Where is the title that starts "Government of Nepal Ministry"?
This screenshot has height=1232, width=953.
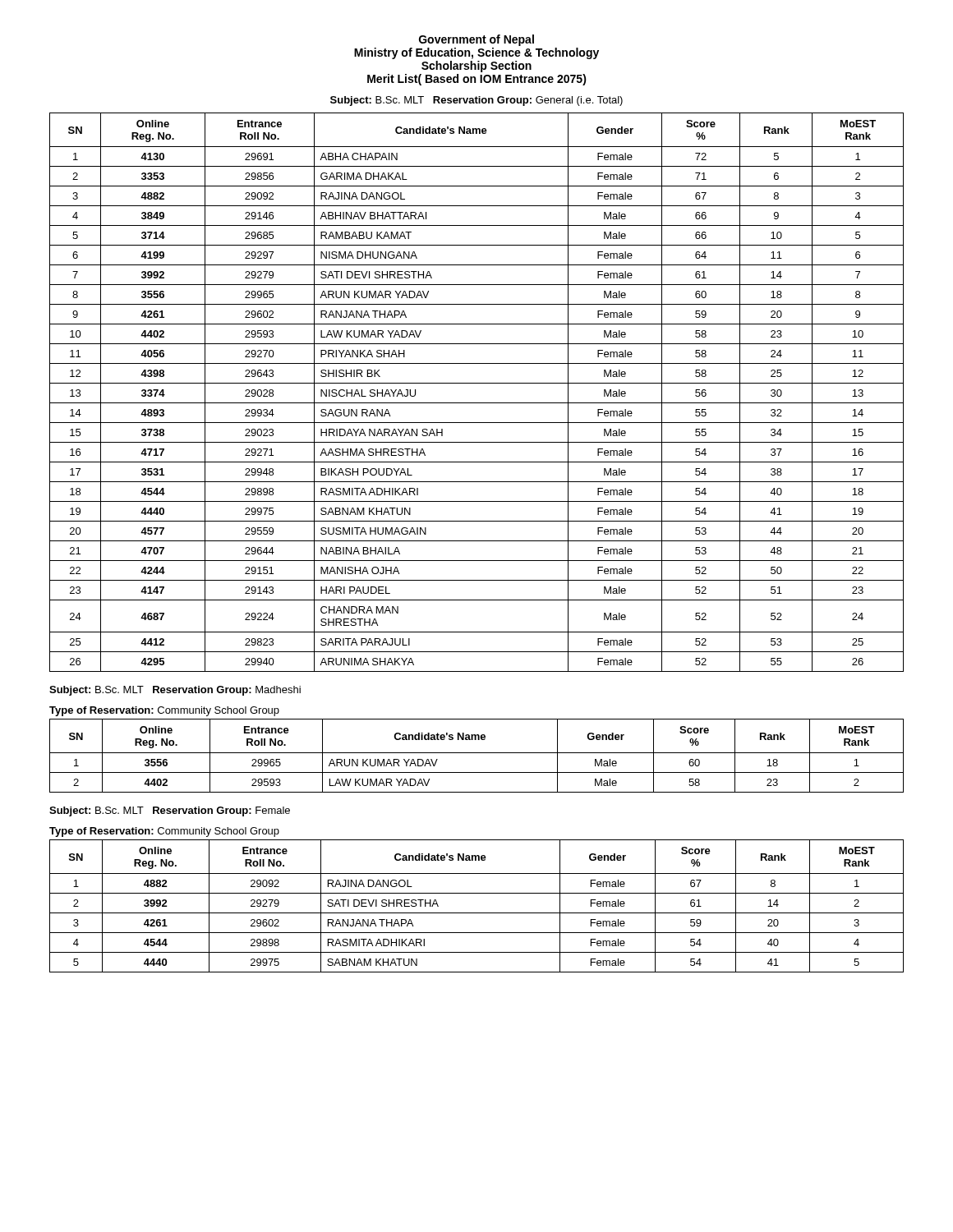476,59
